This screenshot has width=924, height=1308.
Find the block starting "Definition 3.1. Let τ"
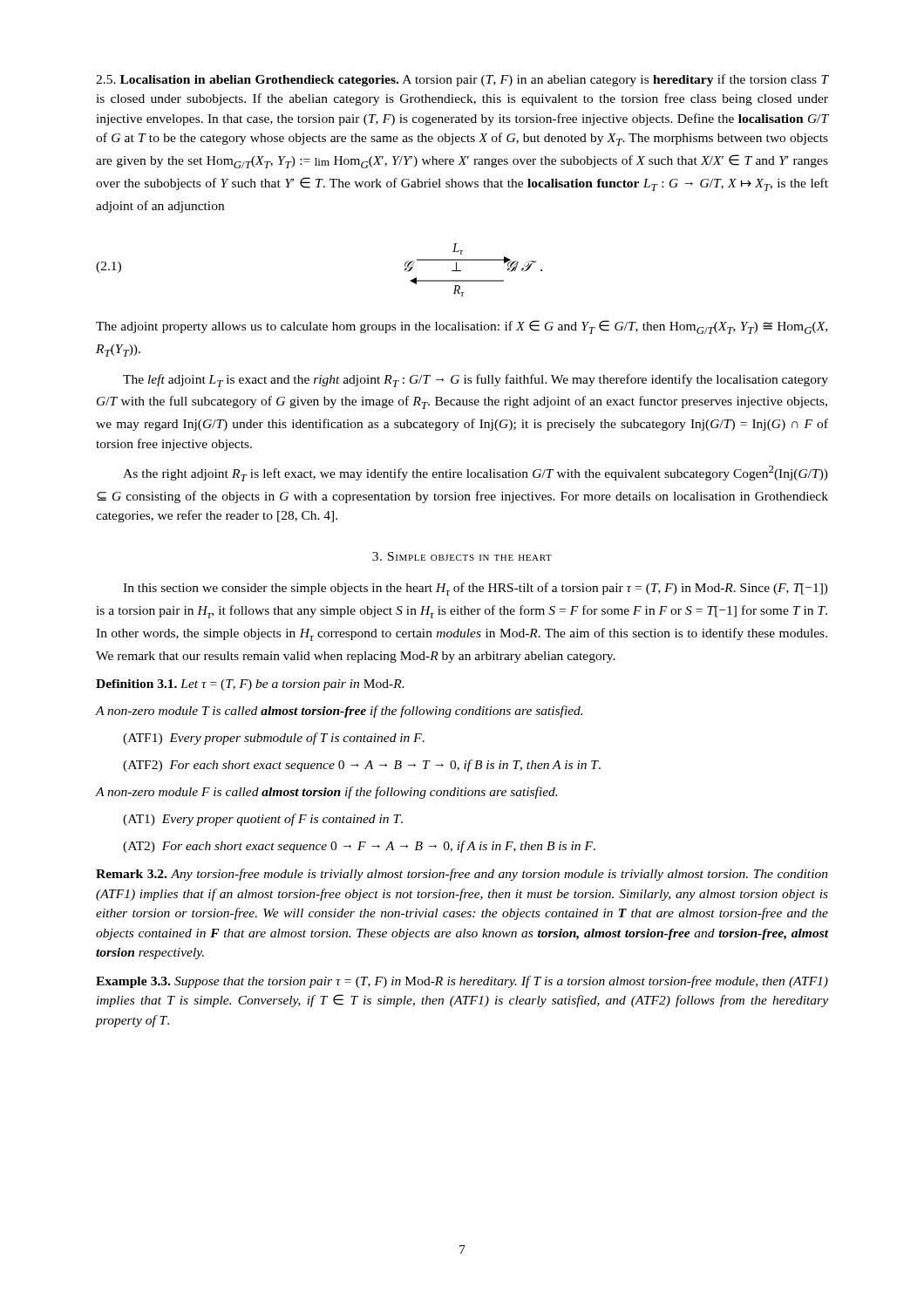click(x=462, y=697)
